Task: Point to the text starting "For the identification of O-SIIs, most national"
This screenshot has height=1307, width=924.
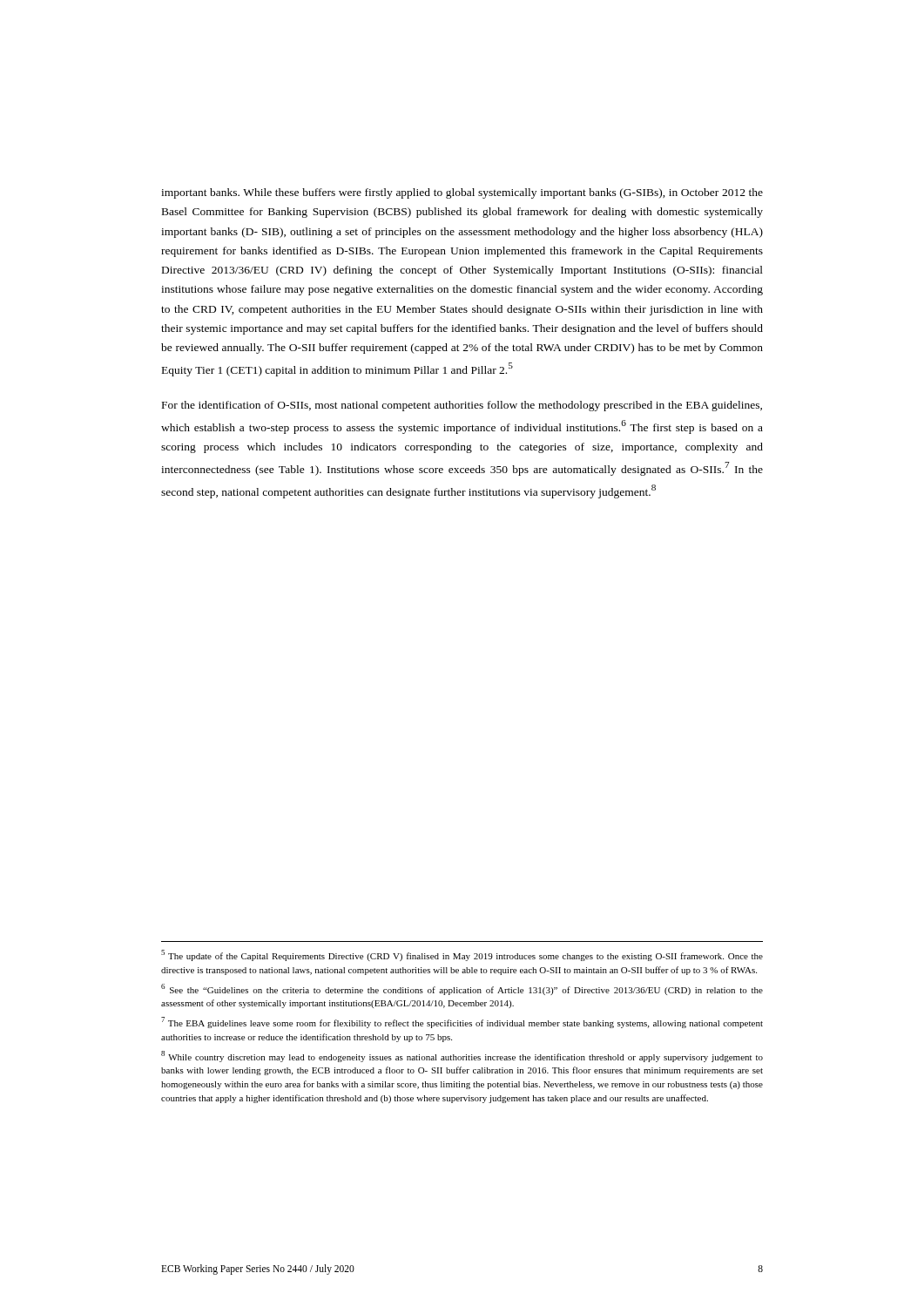Action: (x=462, y=448)
